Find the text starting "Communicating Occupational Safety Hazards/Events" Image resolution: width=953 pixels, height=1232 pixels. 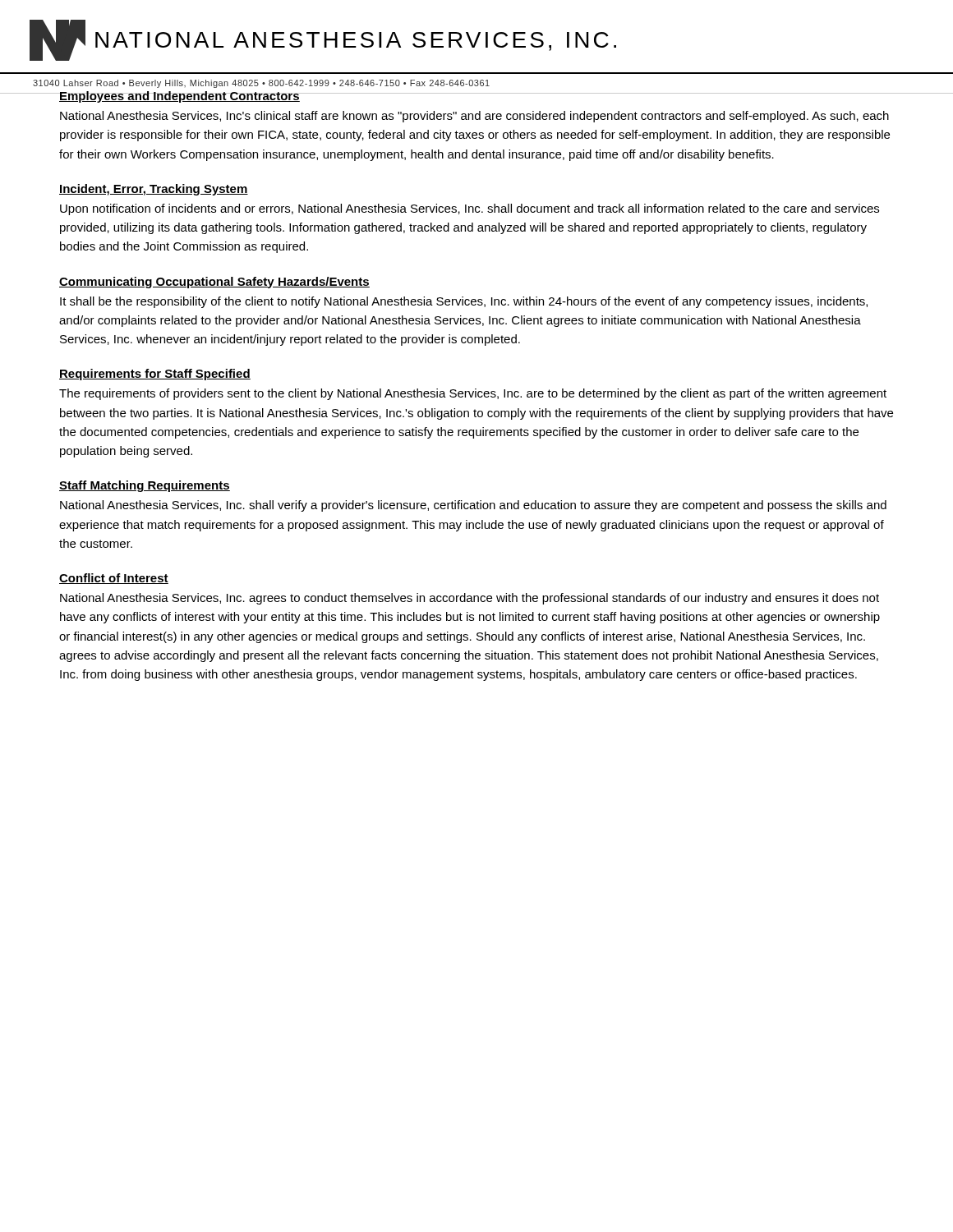tap(214, 281)
